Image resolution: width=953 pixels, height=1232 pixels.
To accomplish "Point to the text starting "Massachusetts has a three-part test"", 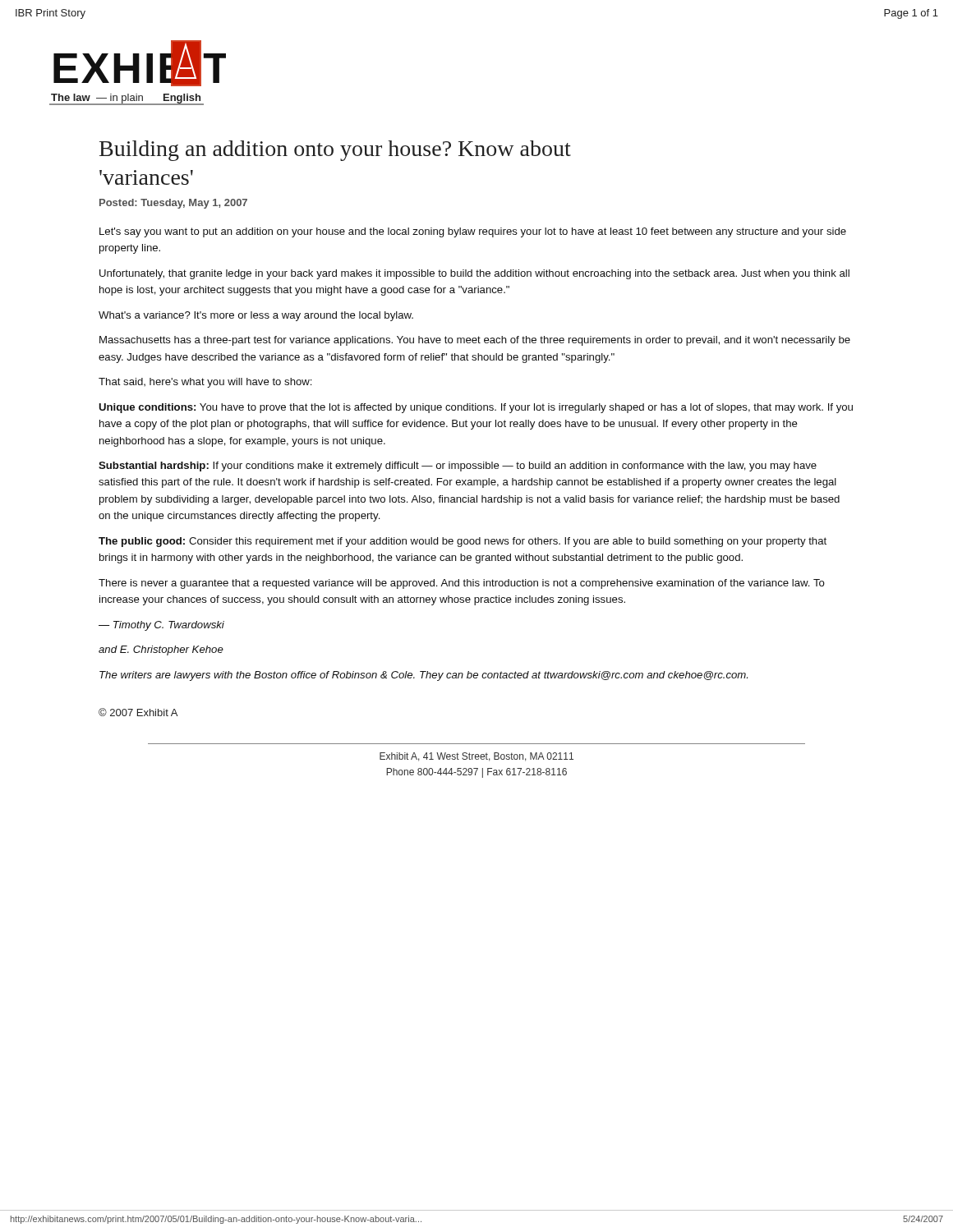I will click(x=476, y=349).
